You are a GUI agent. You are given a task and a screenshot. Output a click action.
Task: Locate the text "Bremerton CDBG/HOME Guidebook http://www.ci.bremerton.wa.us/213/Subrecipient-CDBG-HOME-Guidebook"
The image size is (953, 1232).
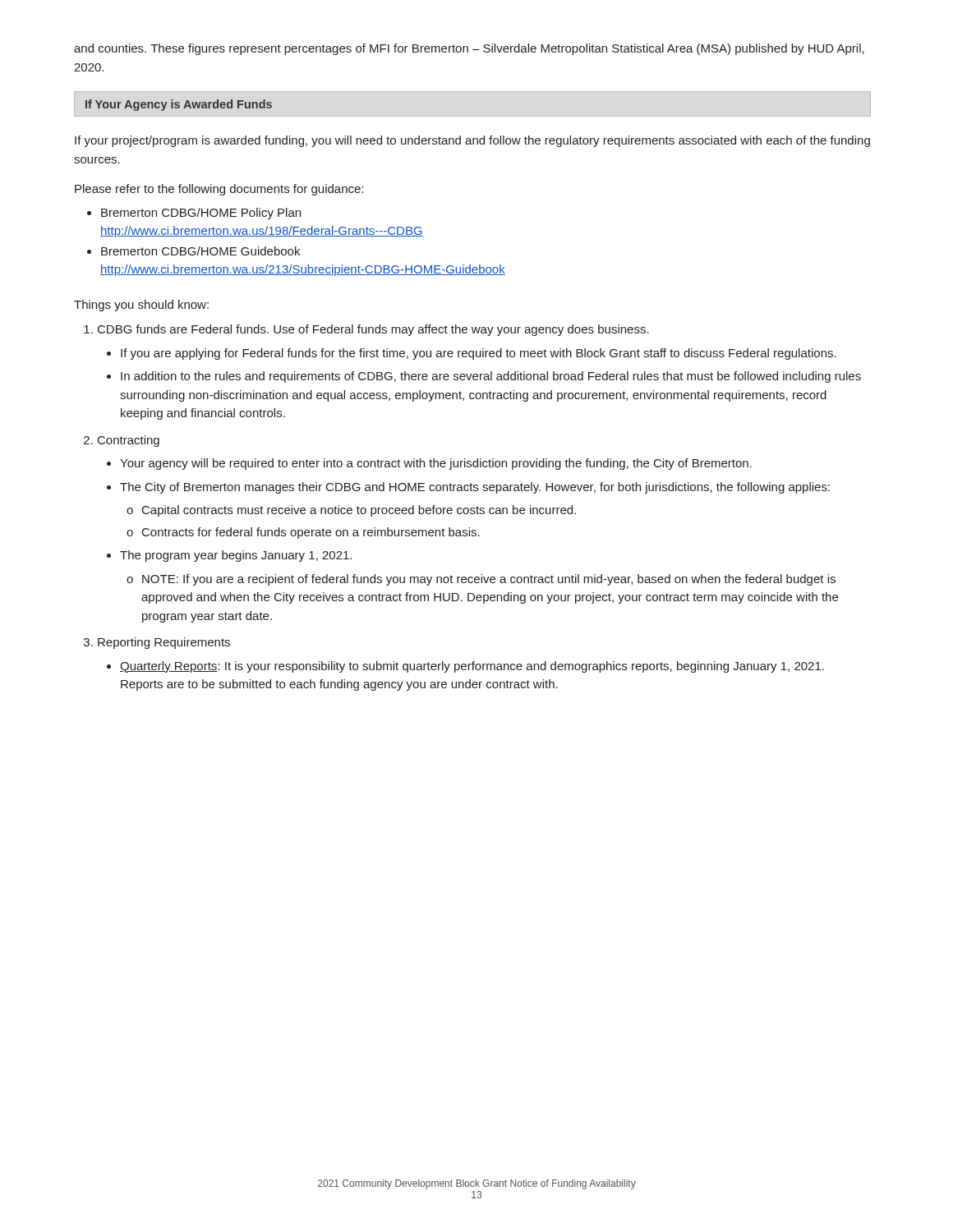pos(303,260)
